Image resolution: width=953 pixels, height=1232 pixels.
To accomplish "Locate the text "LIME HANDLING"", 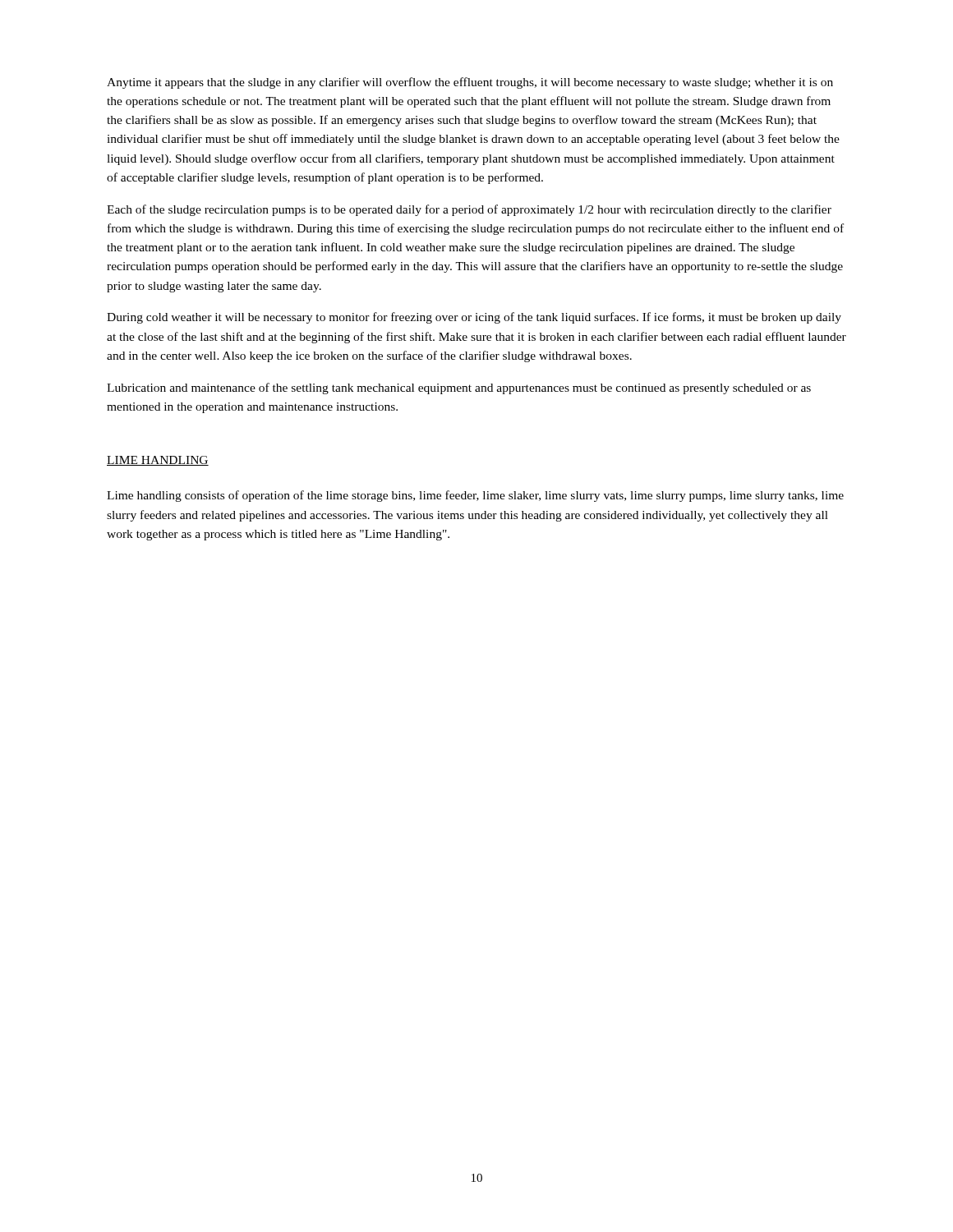I will click(158, 460).
